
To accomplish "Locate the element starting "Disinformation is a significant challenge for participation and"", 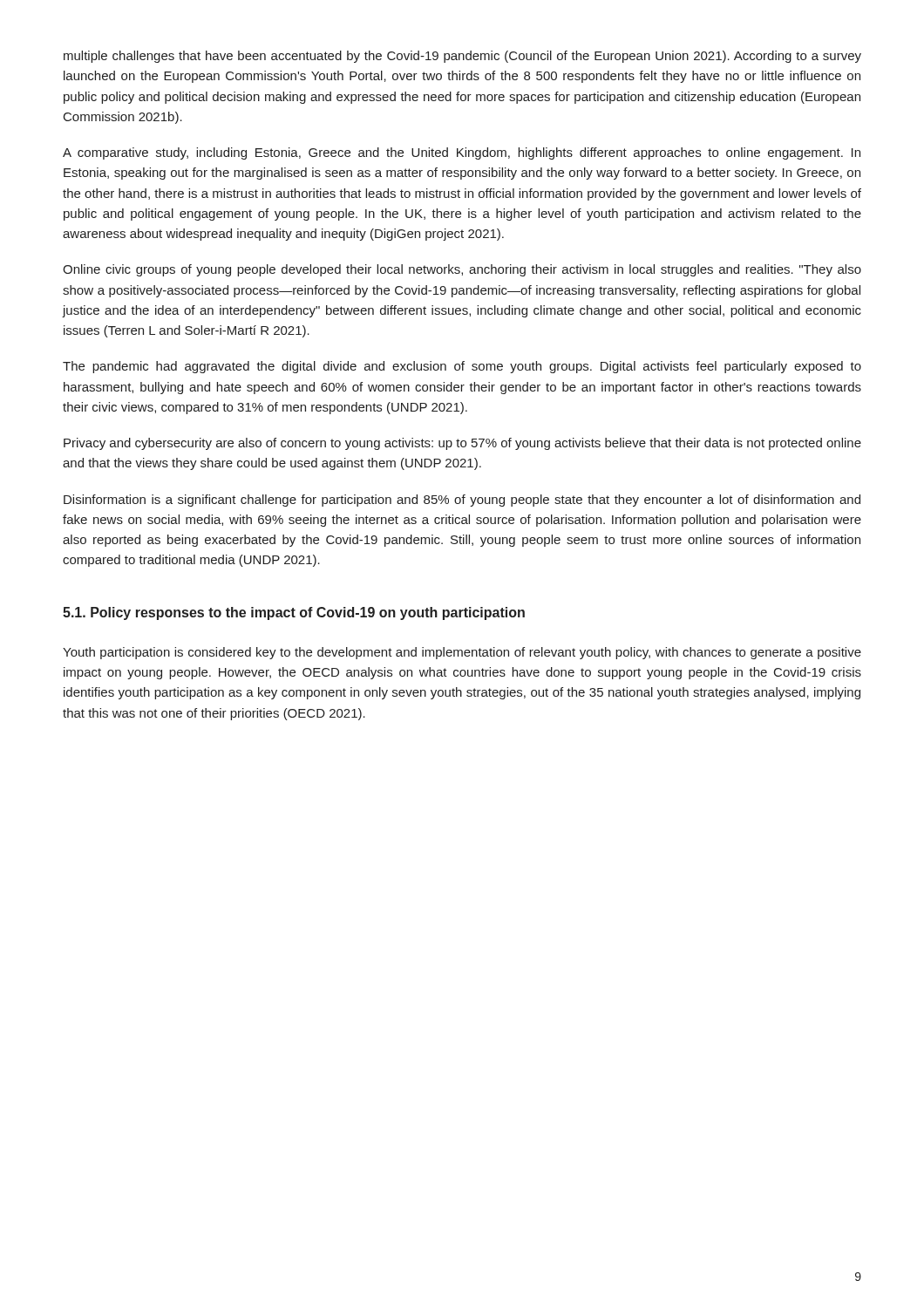I will click(462, 529).
